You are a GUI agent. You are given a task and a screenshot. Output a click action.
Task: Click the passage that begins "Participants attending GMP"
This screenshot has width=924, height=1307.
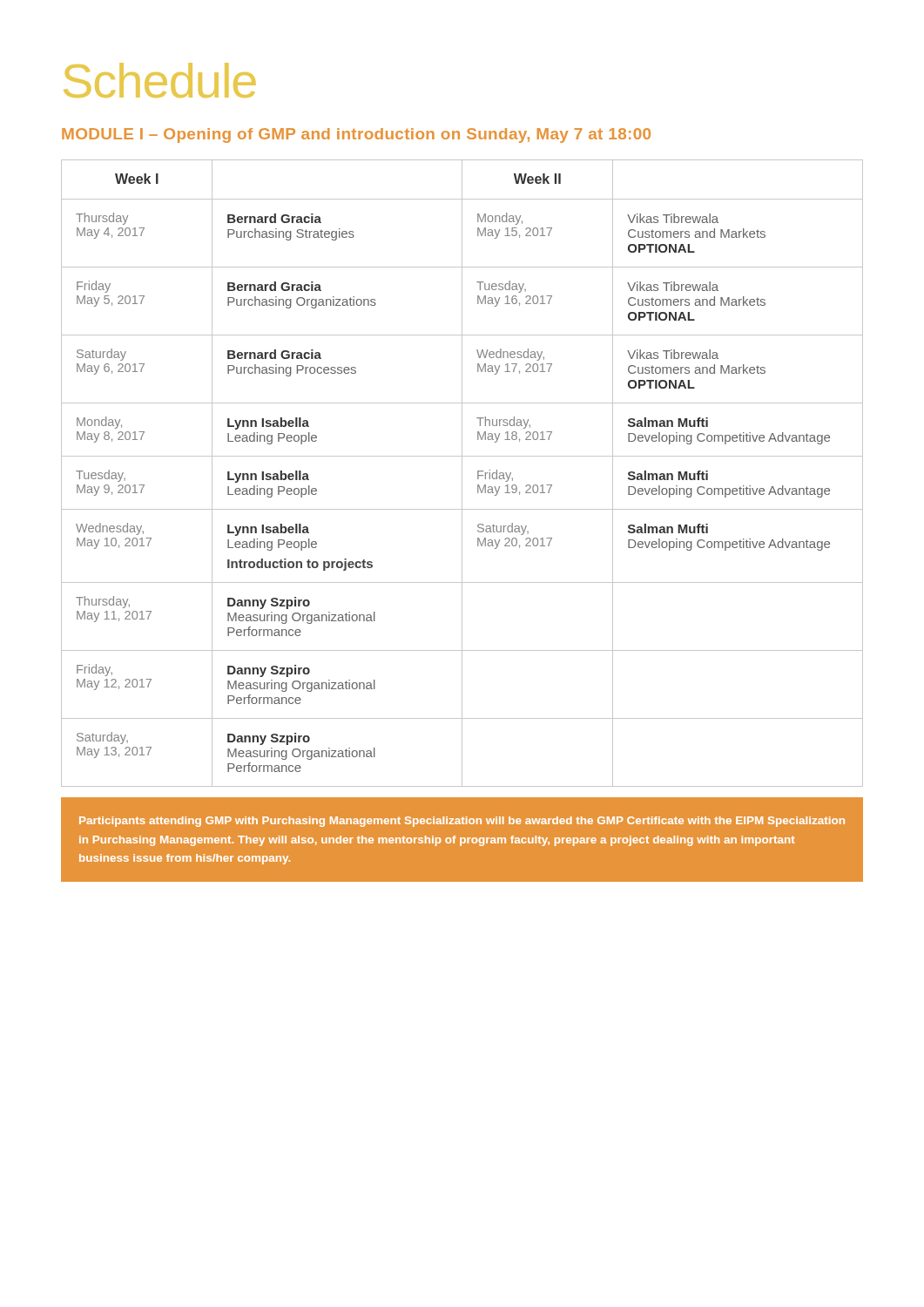click(462, 839)
